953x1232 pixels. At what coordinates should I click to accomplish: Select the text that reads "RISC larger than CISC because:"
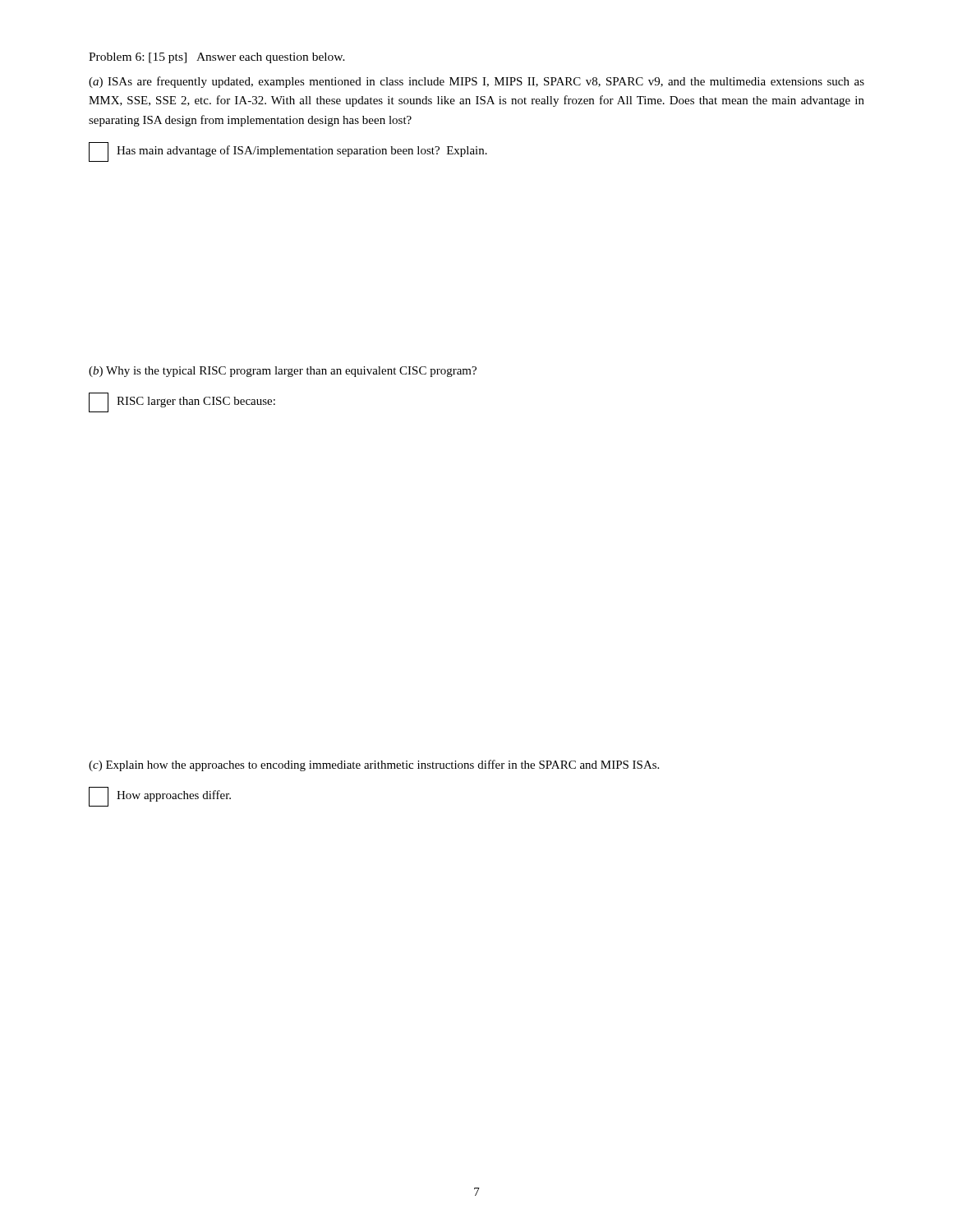pos(182,402)
